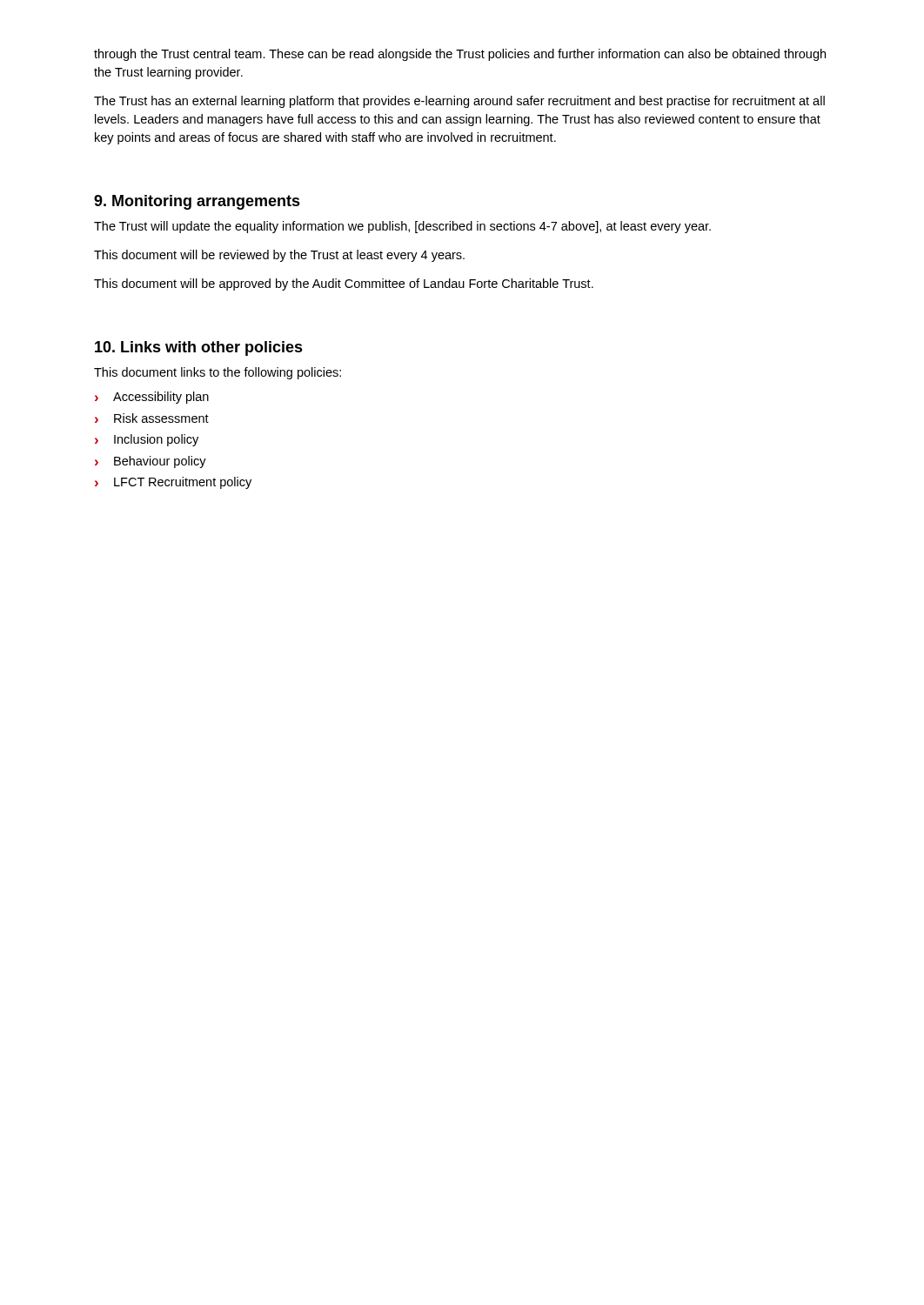Viewport: 924px width, 1305px height.
Task: Click on the section header containing "9. Monitoring arrangements"
Action: 197,201
